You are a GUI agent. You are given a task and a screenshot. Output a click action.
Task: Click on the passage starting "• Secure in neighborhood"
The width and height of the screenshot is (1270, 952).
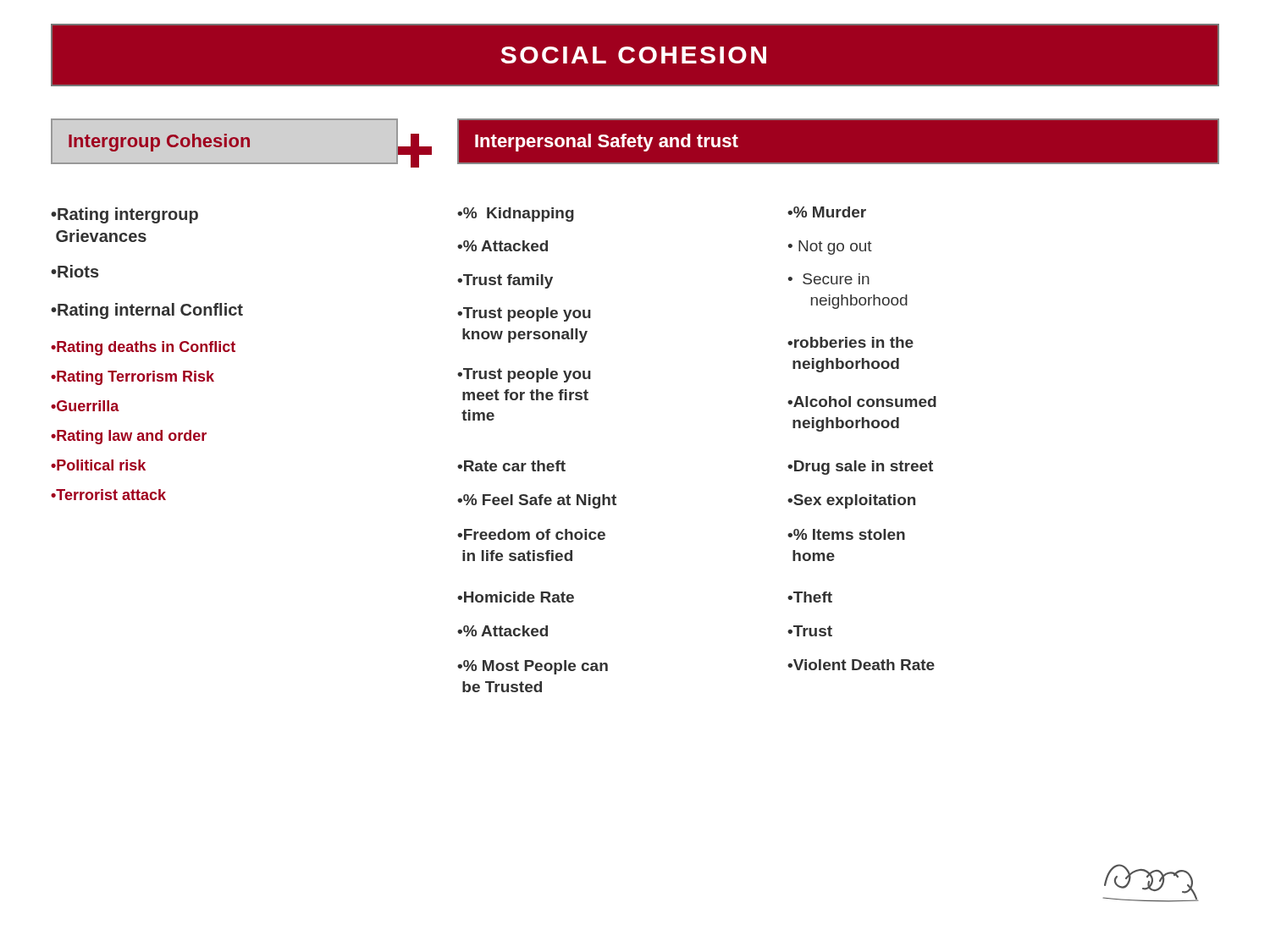848,289
